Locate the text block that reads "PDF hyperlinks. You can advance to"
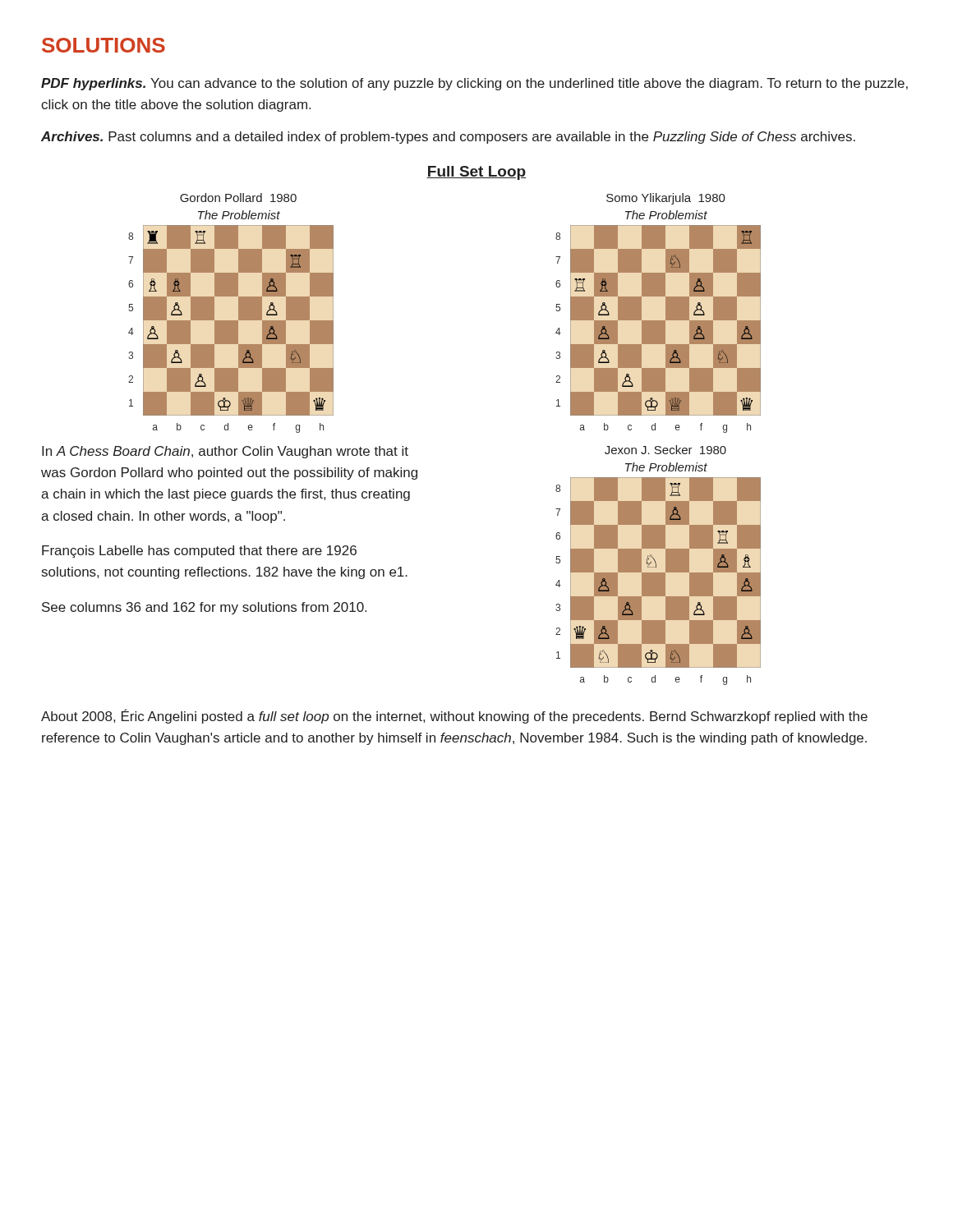Screen dimensions: 1232x953 point(475,94)
